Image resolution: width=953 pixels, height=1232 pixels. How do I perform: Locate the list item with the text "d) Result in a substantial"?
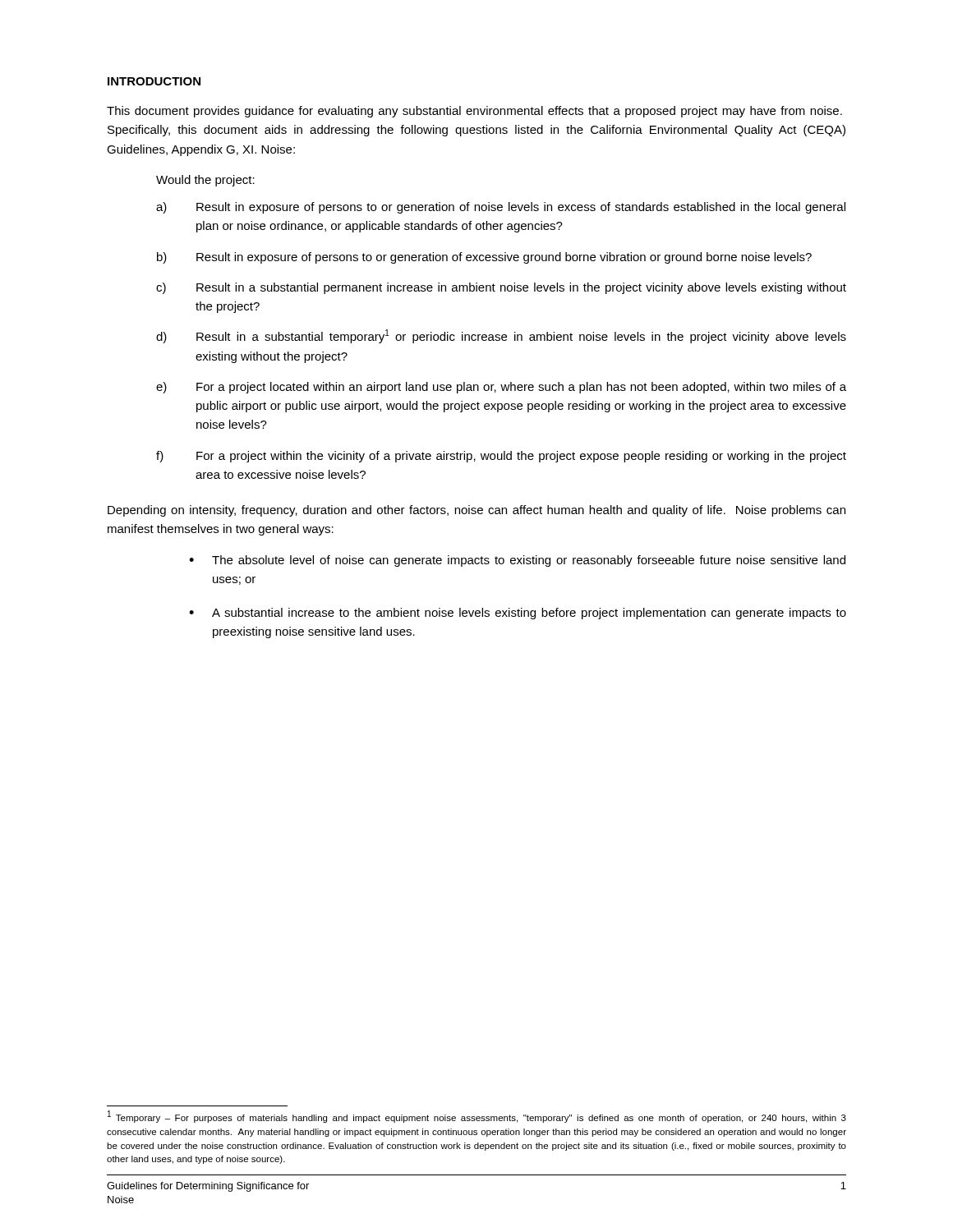501,346
